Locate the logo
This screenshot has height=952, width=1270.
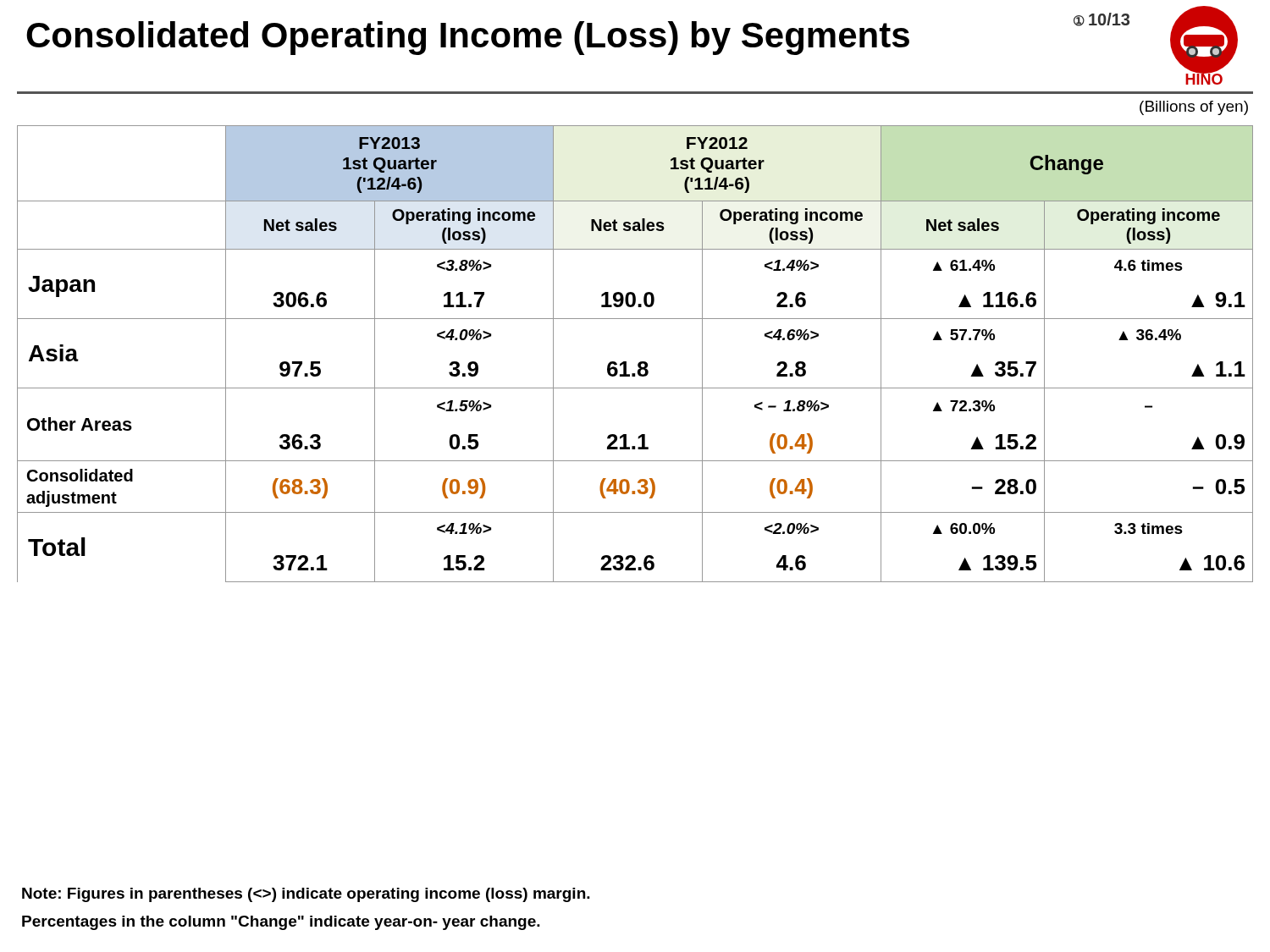1204,47
